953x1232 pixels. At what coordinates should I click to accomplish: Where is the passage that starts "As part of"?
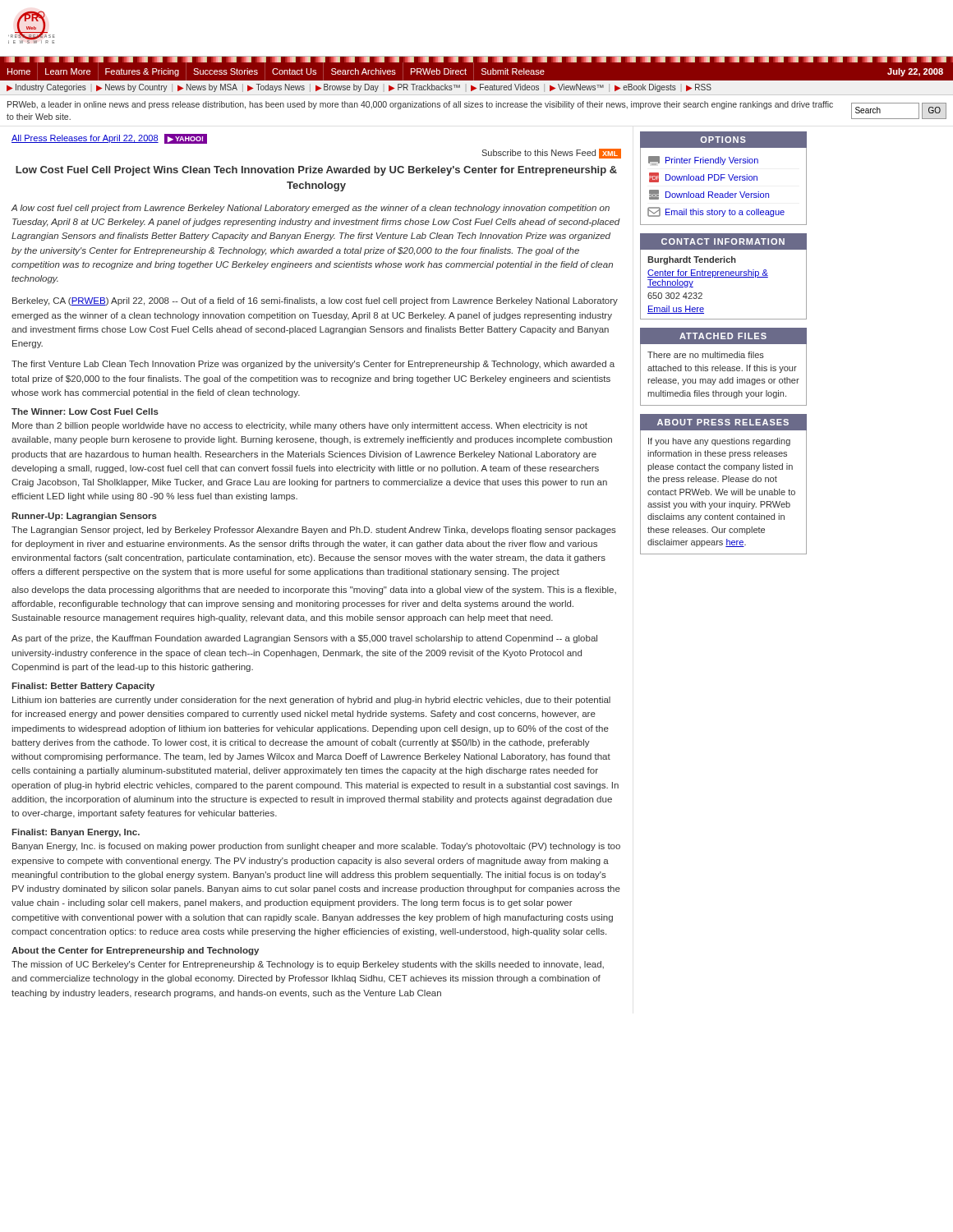click(x=305, y=653)
